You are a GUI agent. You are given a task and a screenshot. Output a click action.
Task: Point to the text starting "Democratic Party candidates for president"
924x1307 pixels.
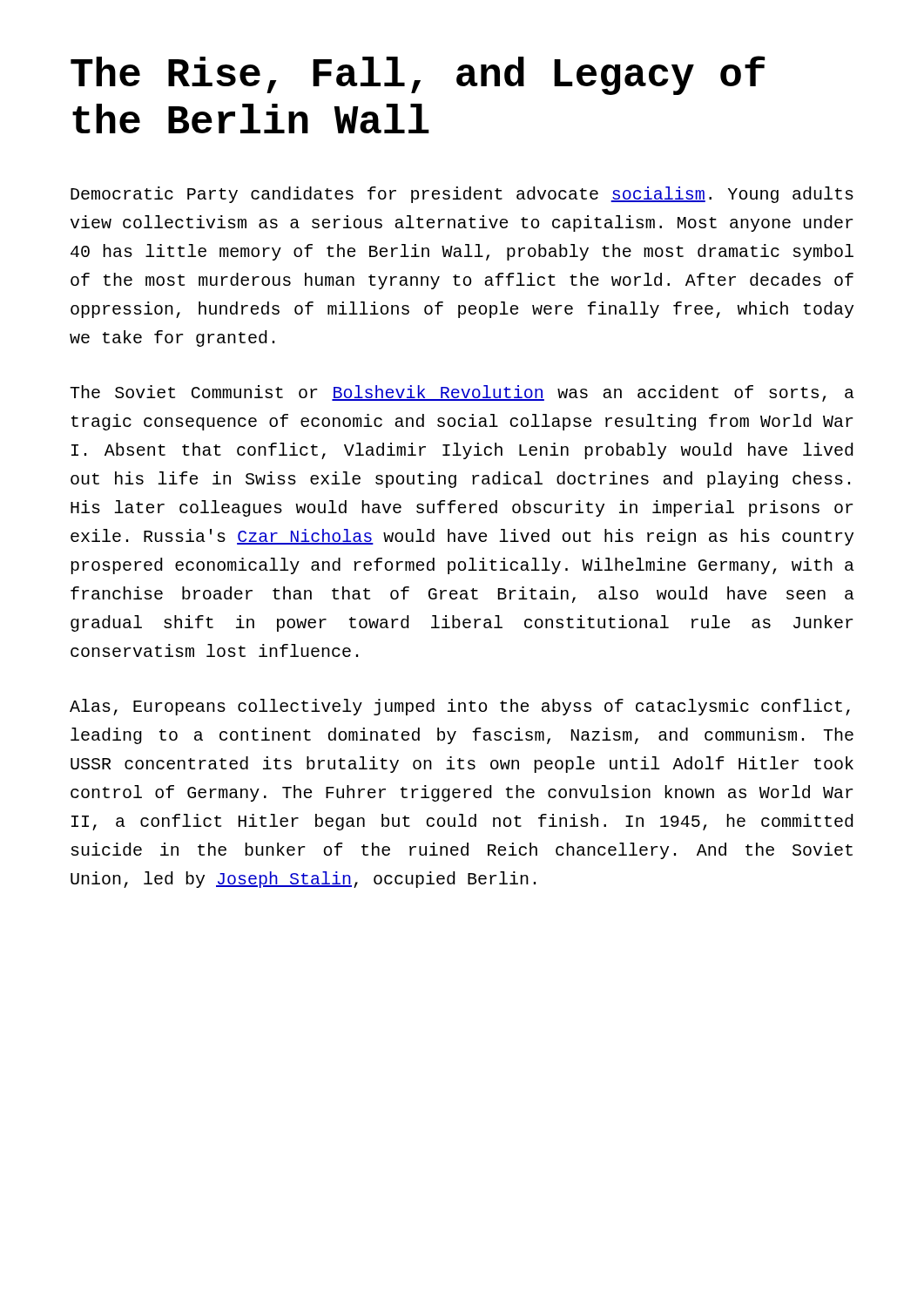(462, 266)
